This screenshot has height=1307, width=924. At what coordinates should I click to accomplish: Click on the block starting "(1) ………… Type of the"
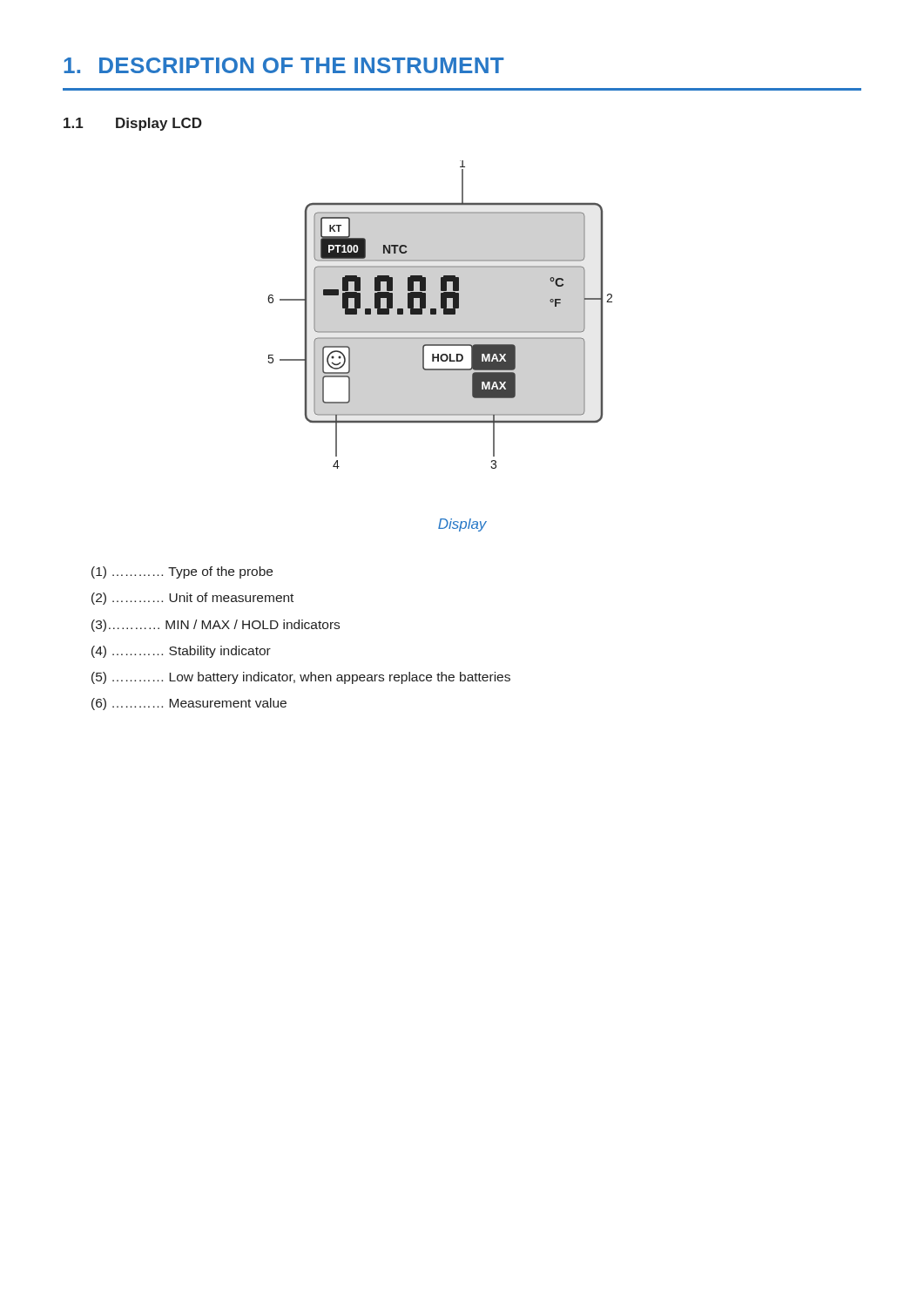tap(182, 571)
